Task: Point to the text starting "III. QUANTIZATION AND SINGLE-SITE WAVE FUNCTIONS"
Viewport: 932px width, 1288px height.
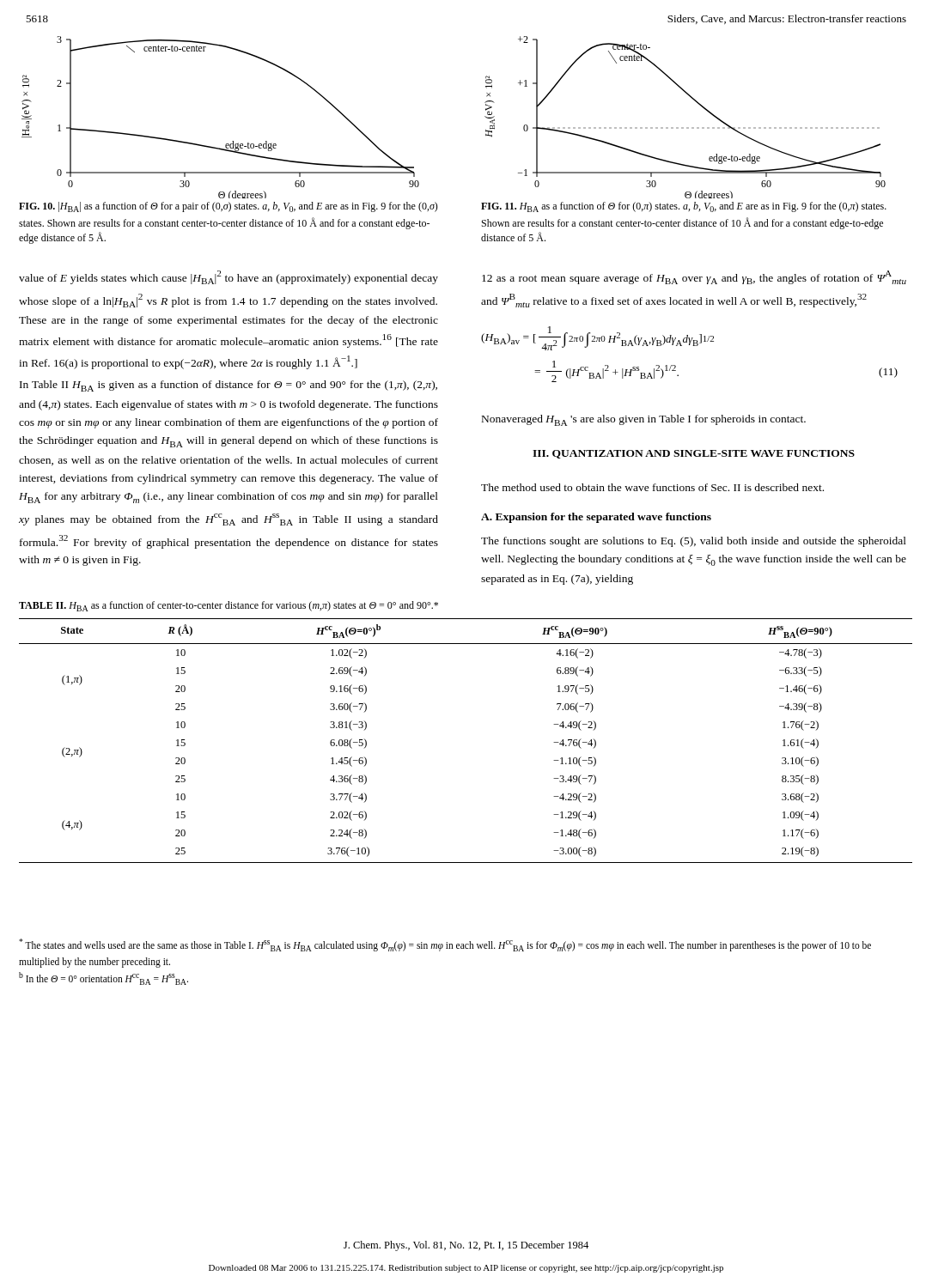Action: pyautogui.click(x=694, y=453)
